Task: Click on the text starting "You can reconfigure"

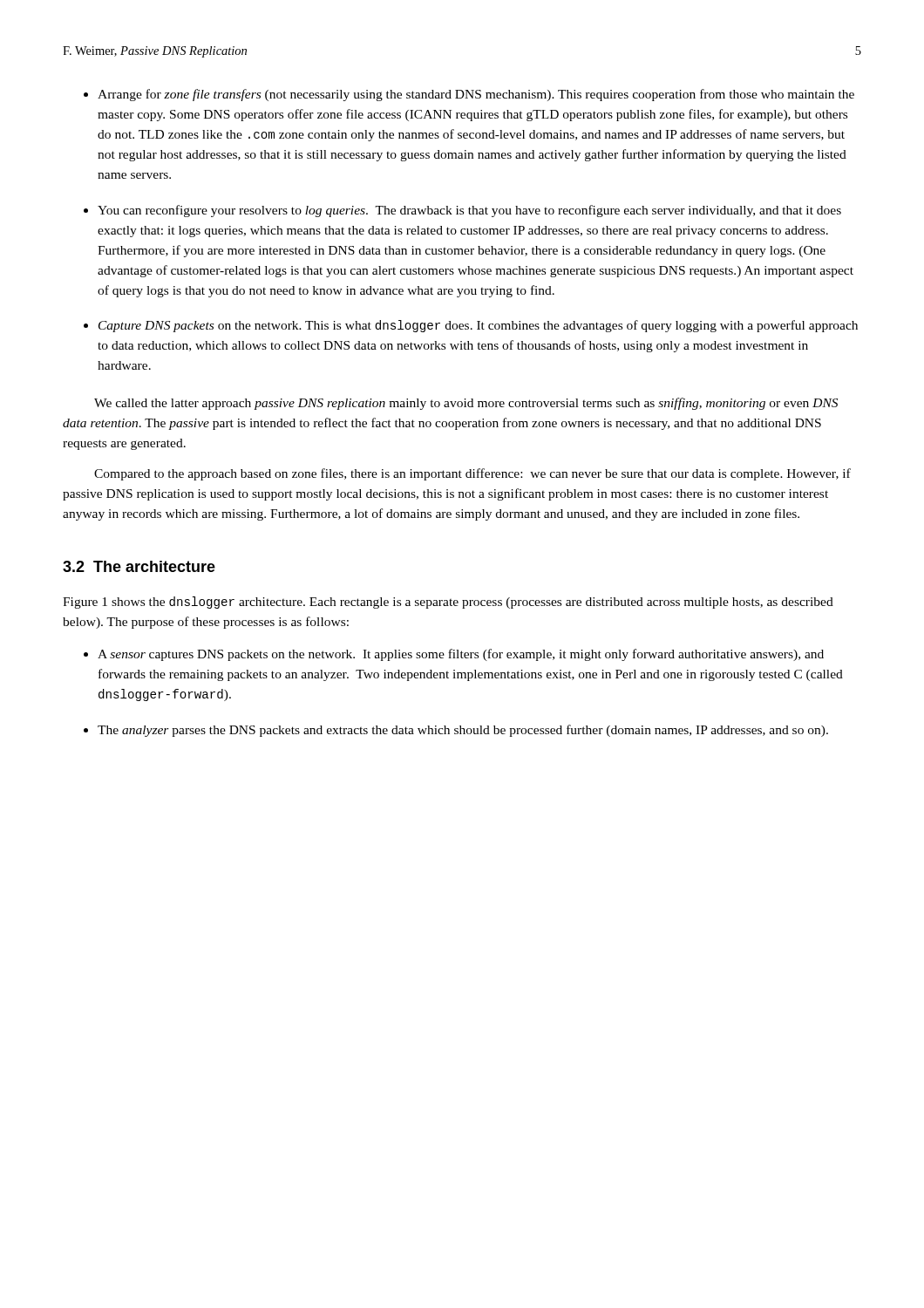Action: click(476, 250)
